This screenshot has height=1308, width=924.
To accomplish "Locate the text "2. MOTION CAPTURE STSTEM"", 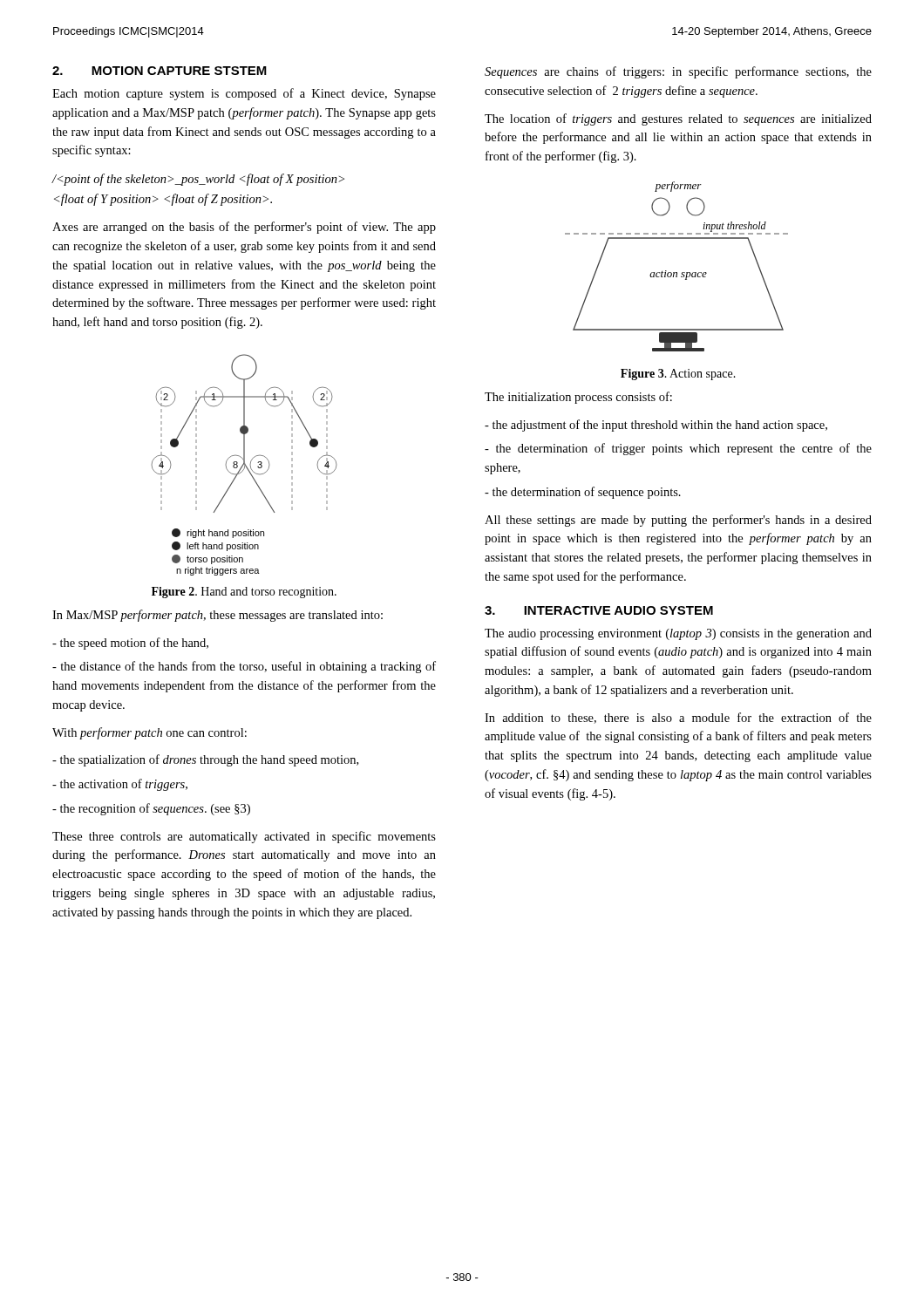I will tap(160, 70).
